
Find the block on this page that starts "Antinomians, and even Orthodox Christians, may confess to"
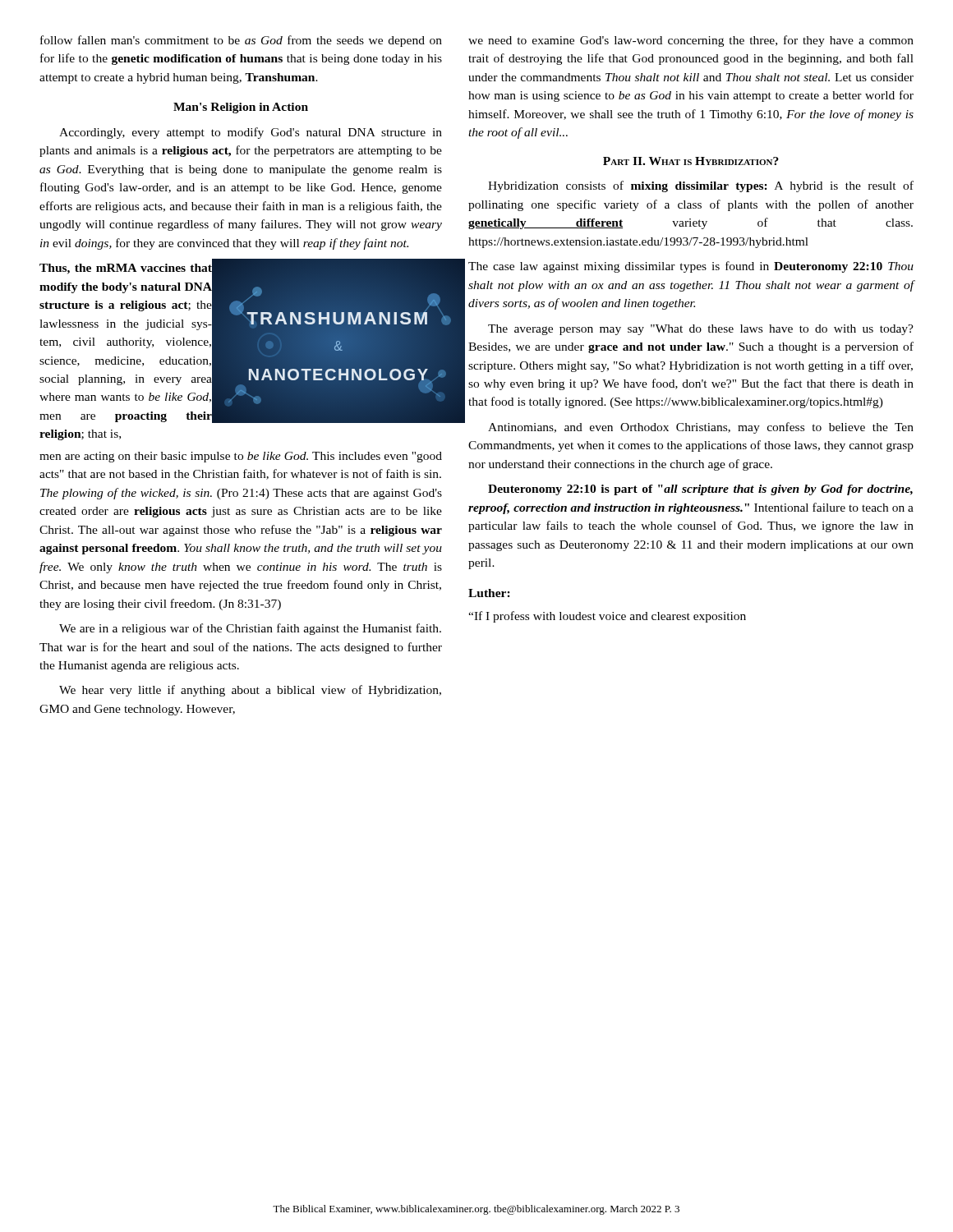tap(691, 446)
